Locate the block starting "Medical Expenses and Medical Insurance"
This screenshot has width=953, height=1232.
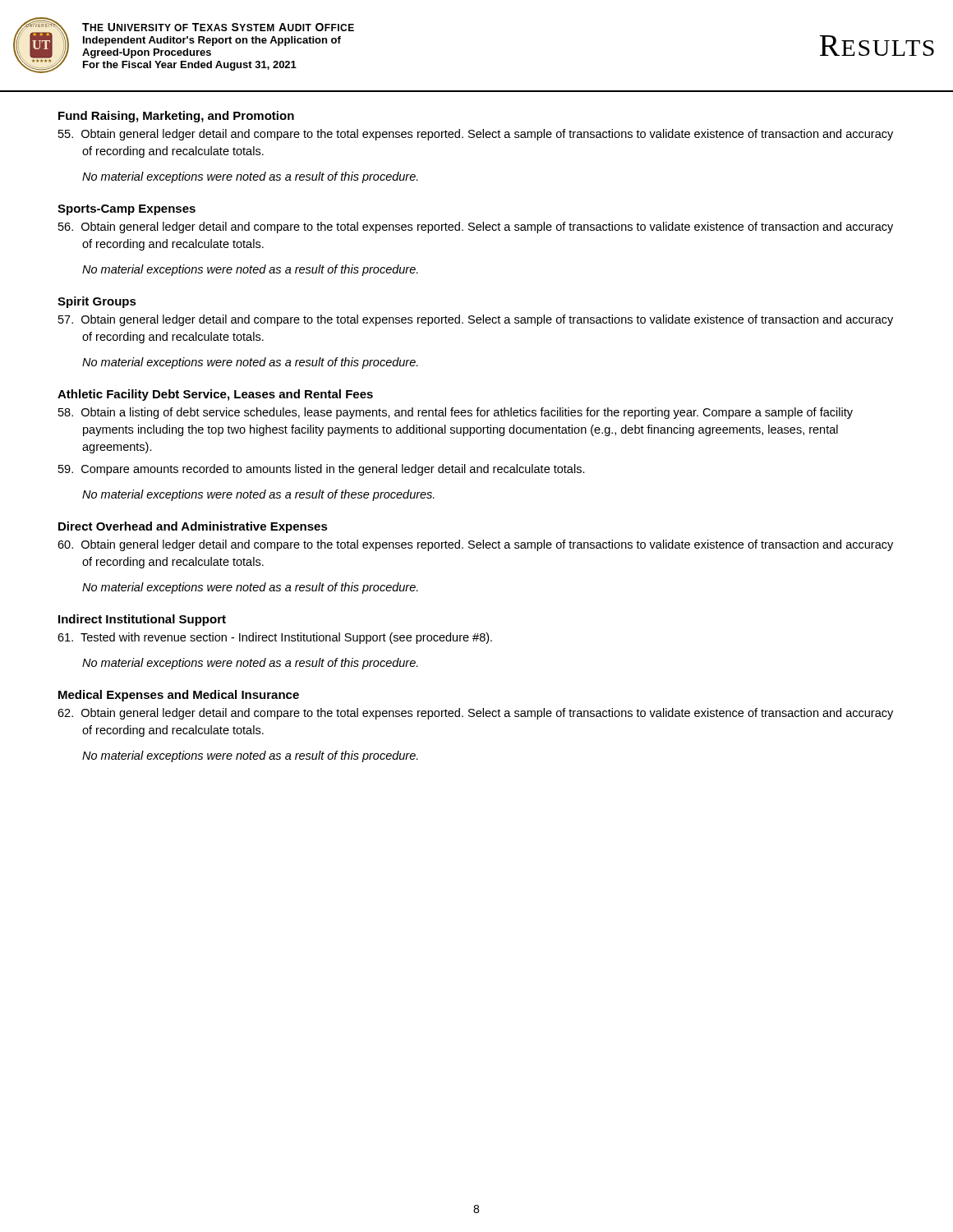178,695
